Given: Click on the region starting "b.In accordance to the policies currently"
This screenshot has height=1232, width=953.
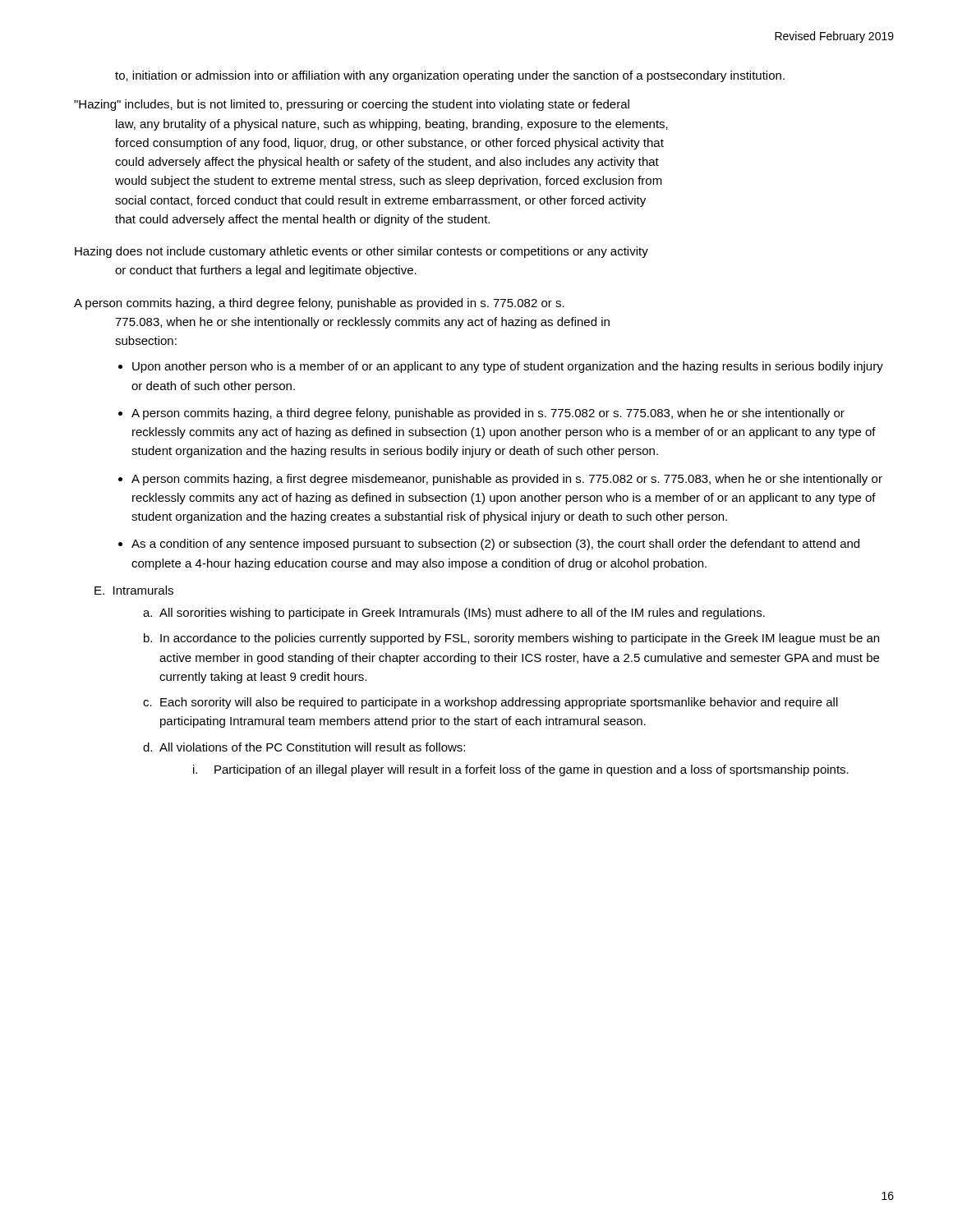Looking at the screenshot, I should click(x=511, y=656).
